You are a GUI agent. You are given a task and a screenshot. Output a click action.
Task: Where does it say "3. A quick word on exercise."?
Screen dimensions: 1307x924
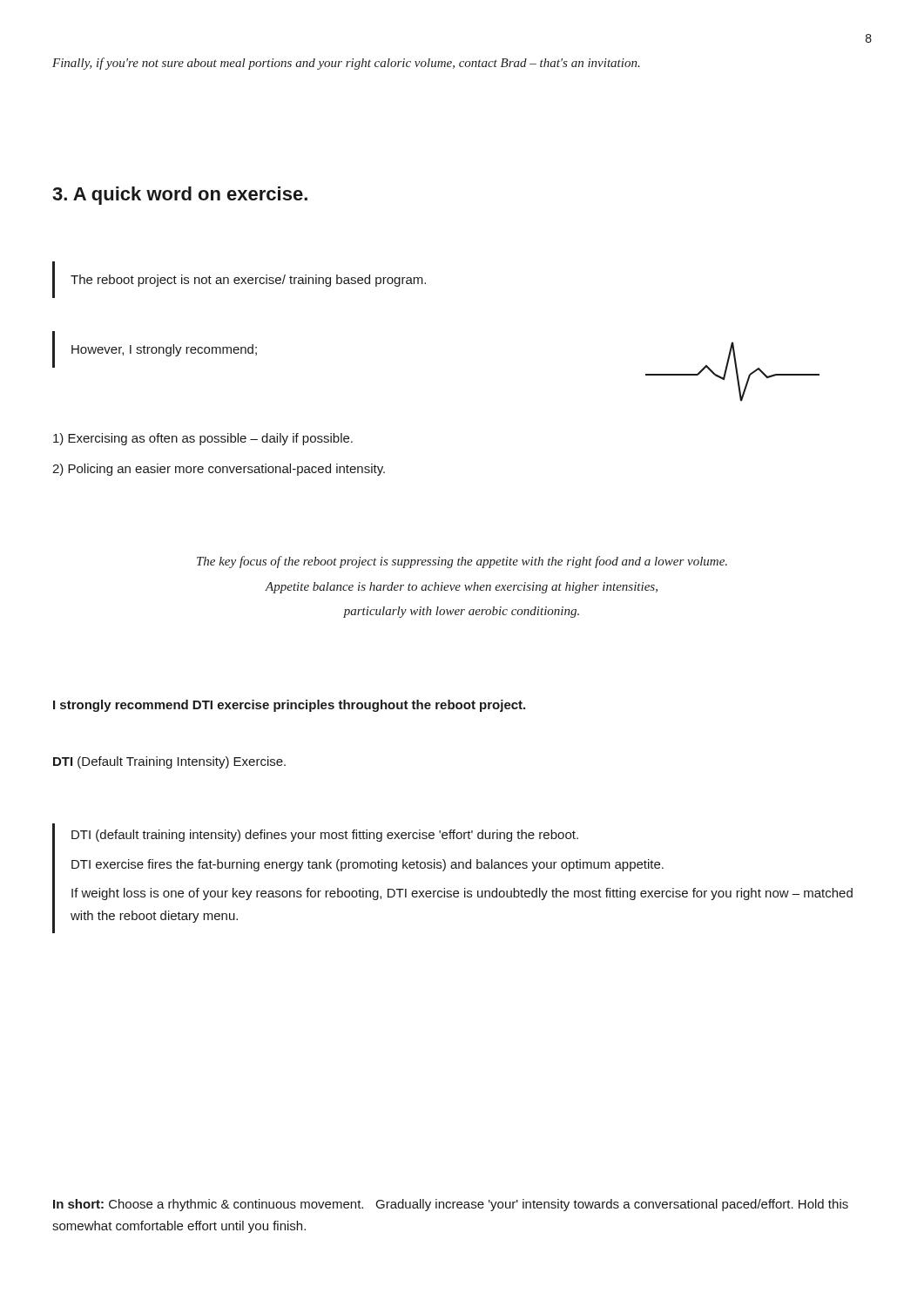(180, 194)
